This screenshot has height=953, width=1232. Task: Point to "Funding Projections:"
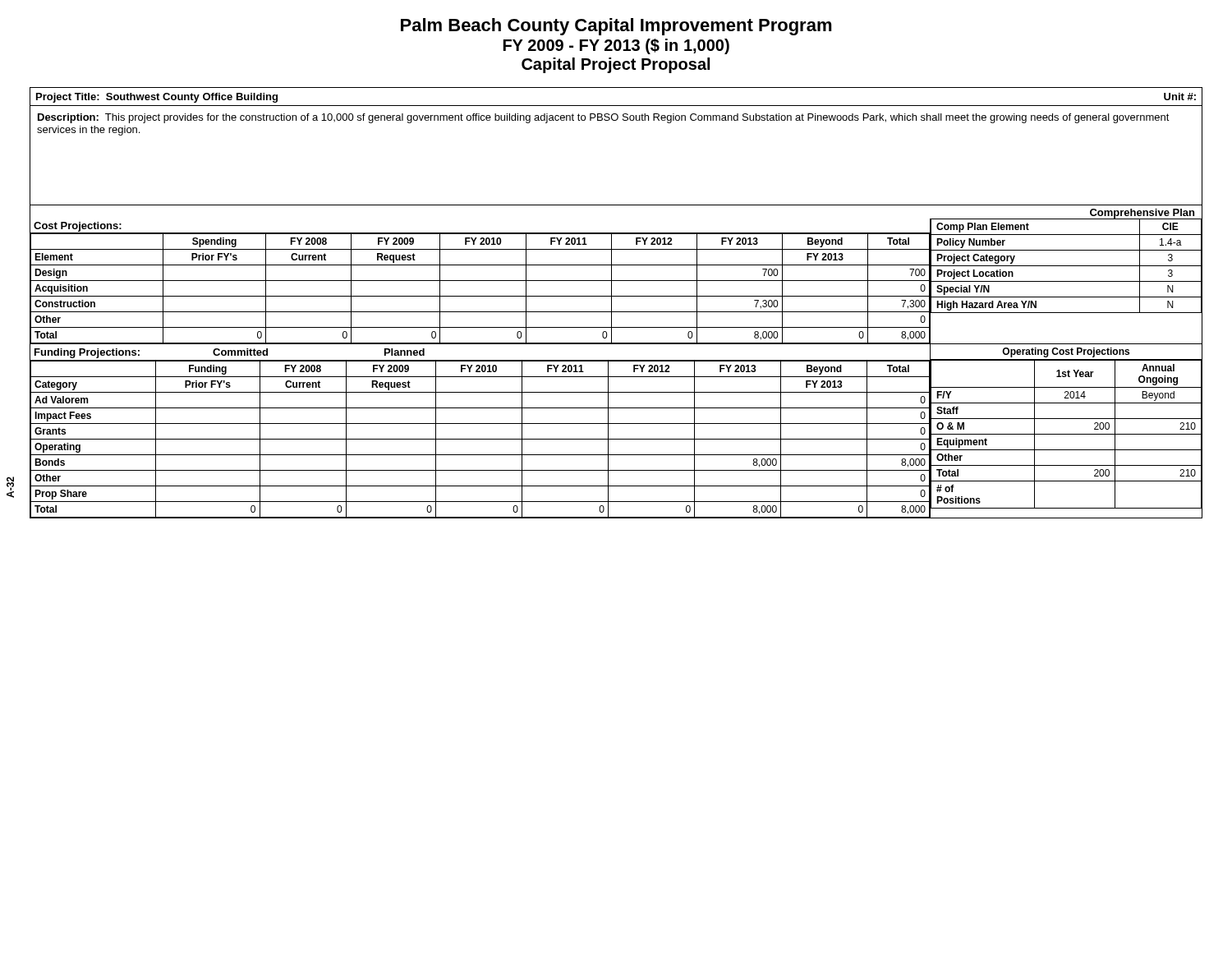[87, 352]
